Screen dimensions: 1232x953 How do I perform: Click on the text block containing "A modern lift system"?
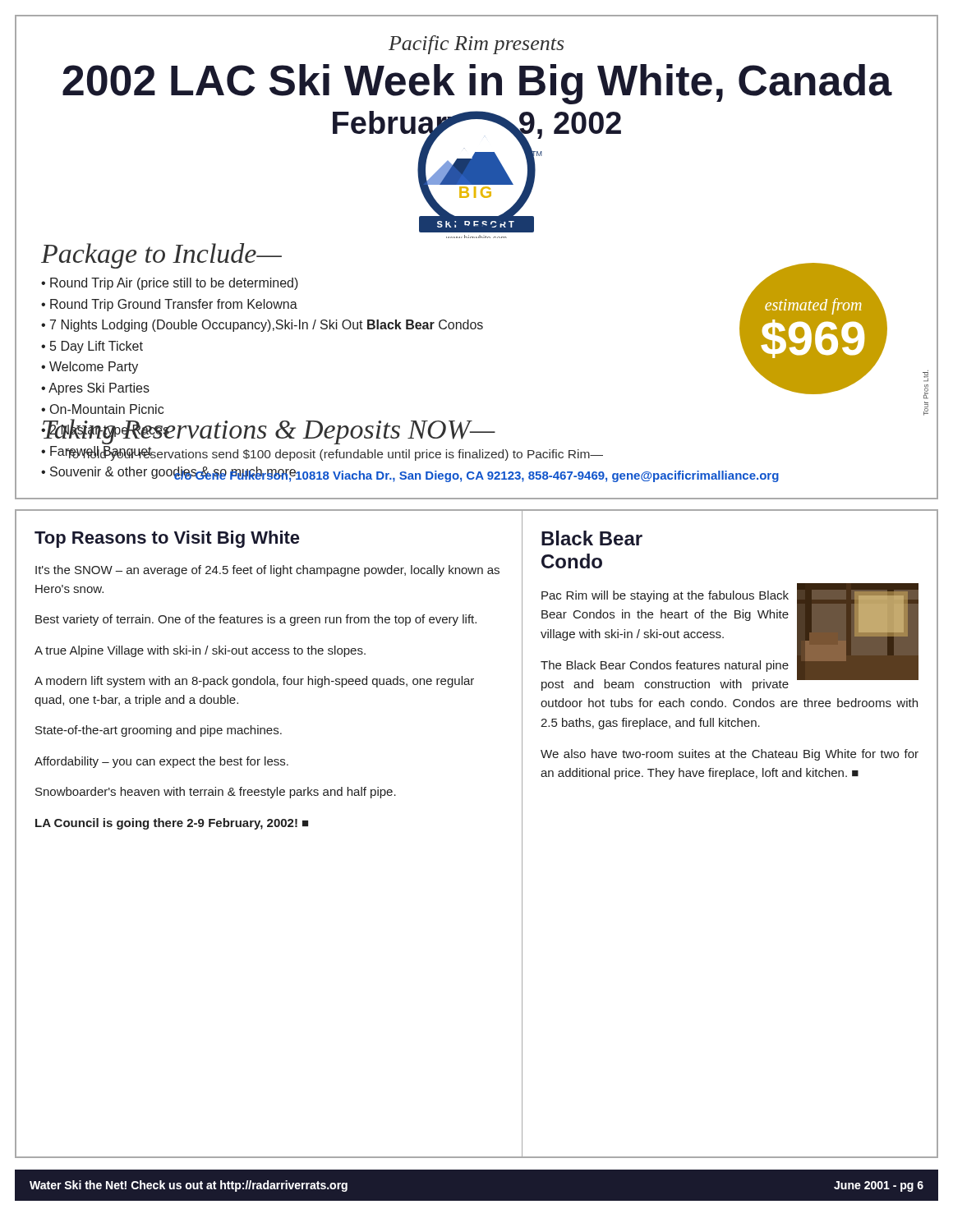pyautogui.click(x=254, y=690)
